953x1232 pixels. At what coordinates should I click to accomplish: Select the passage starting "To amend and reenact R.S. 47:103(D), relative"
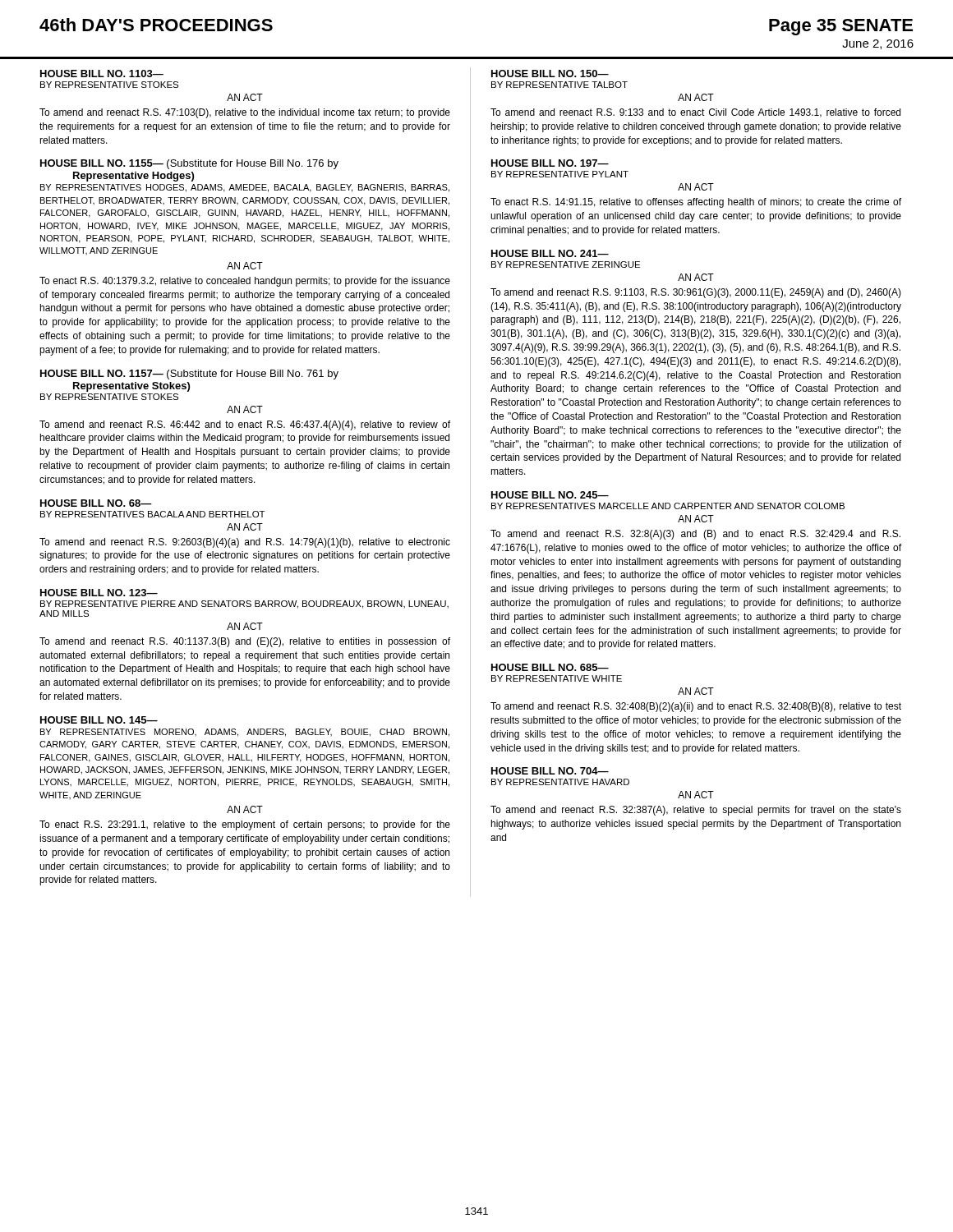pyautogui.click(x=245, y=126)
